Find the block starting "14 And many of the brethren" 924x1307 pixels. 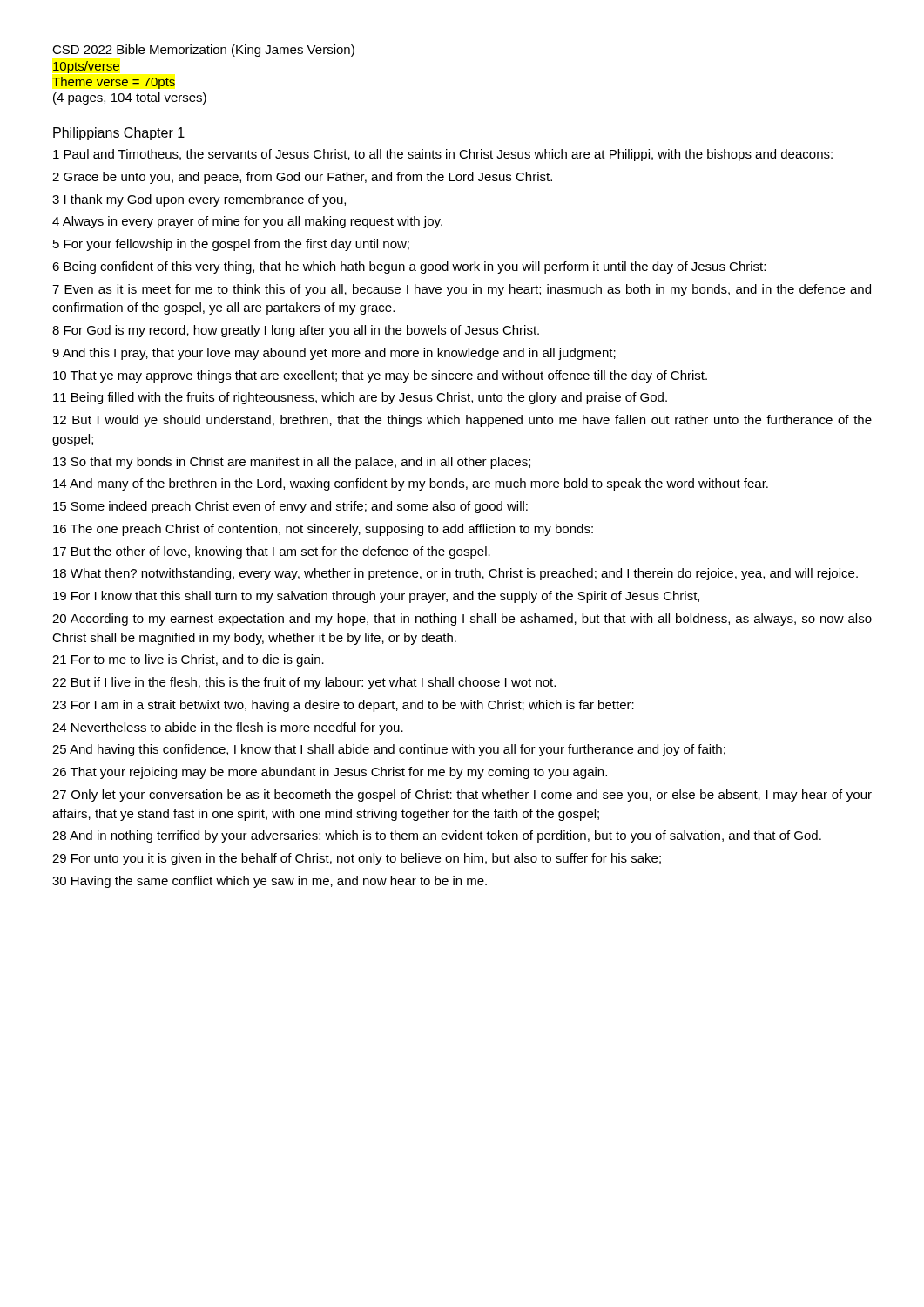(x=411, y=483)
